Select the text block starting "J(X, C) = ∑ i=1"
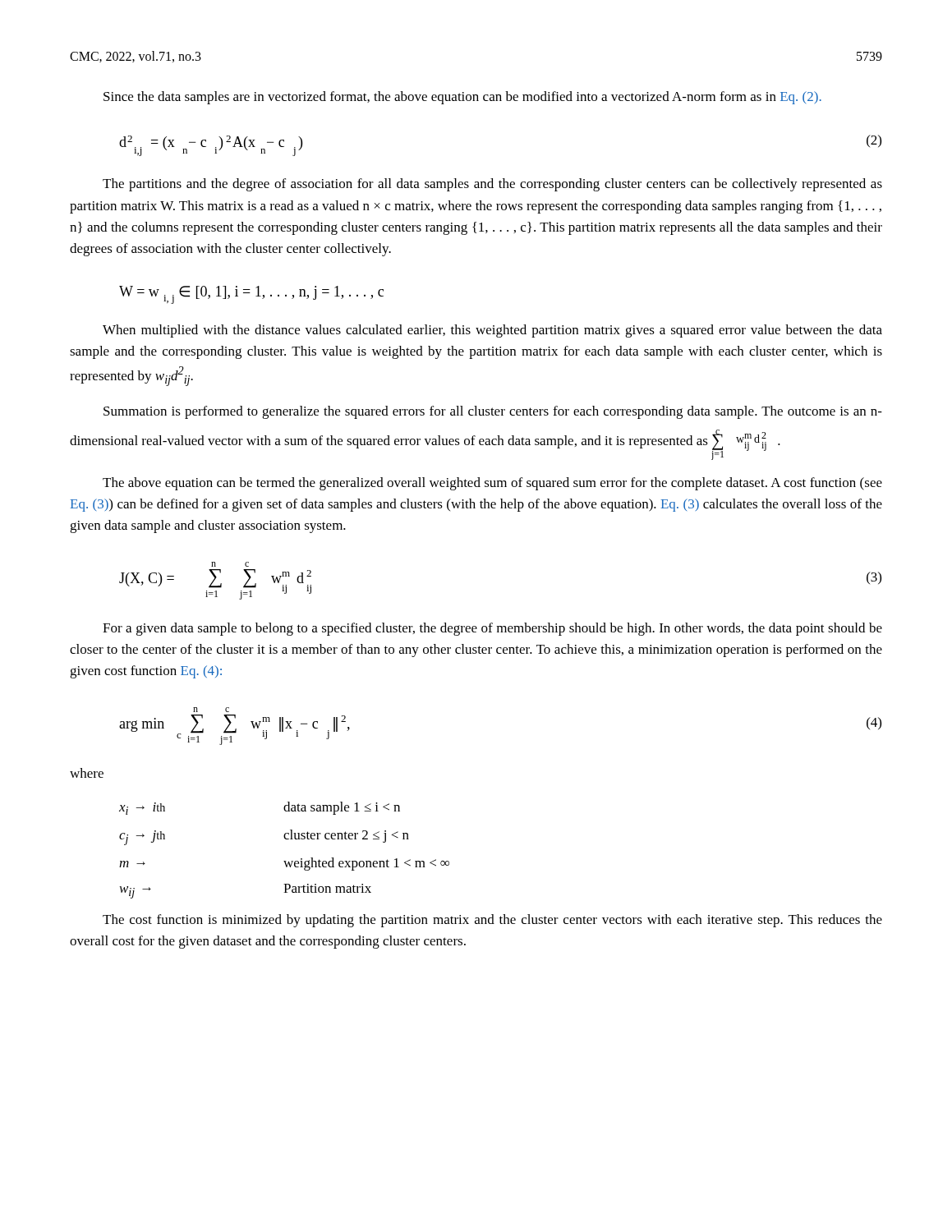 [212, 564]
